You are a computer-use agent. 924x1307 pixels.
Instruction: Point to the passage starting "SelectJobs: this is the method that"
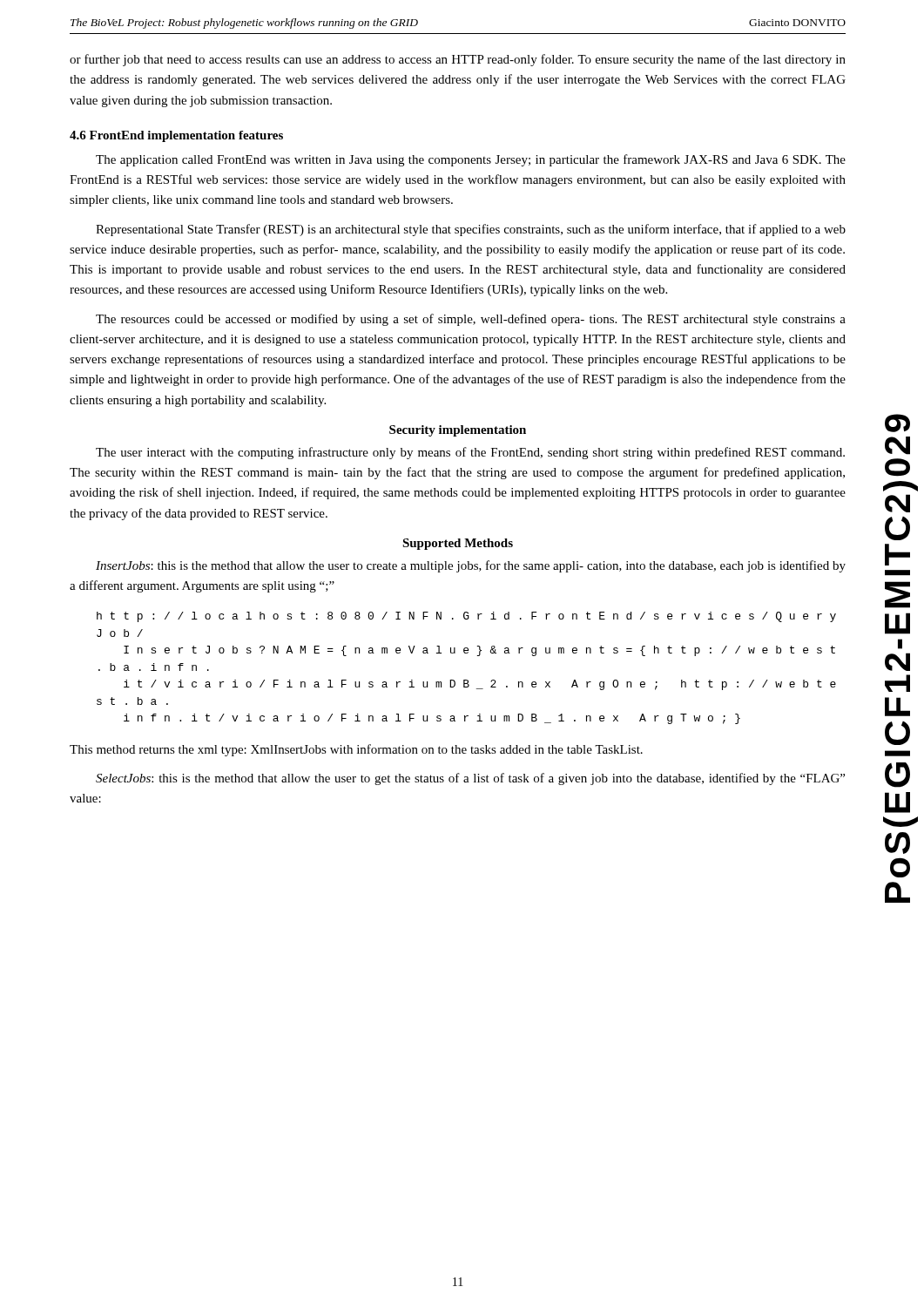pos(458,788)
